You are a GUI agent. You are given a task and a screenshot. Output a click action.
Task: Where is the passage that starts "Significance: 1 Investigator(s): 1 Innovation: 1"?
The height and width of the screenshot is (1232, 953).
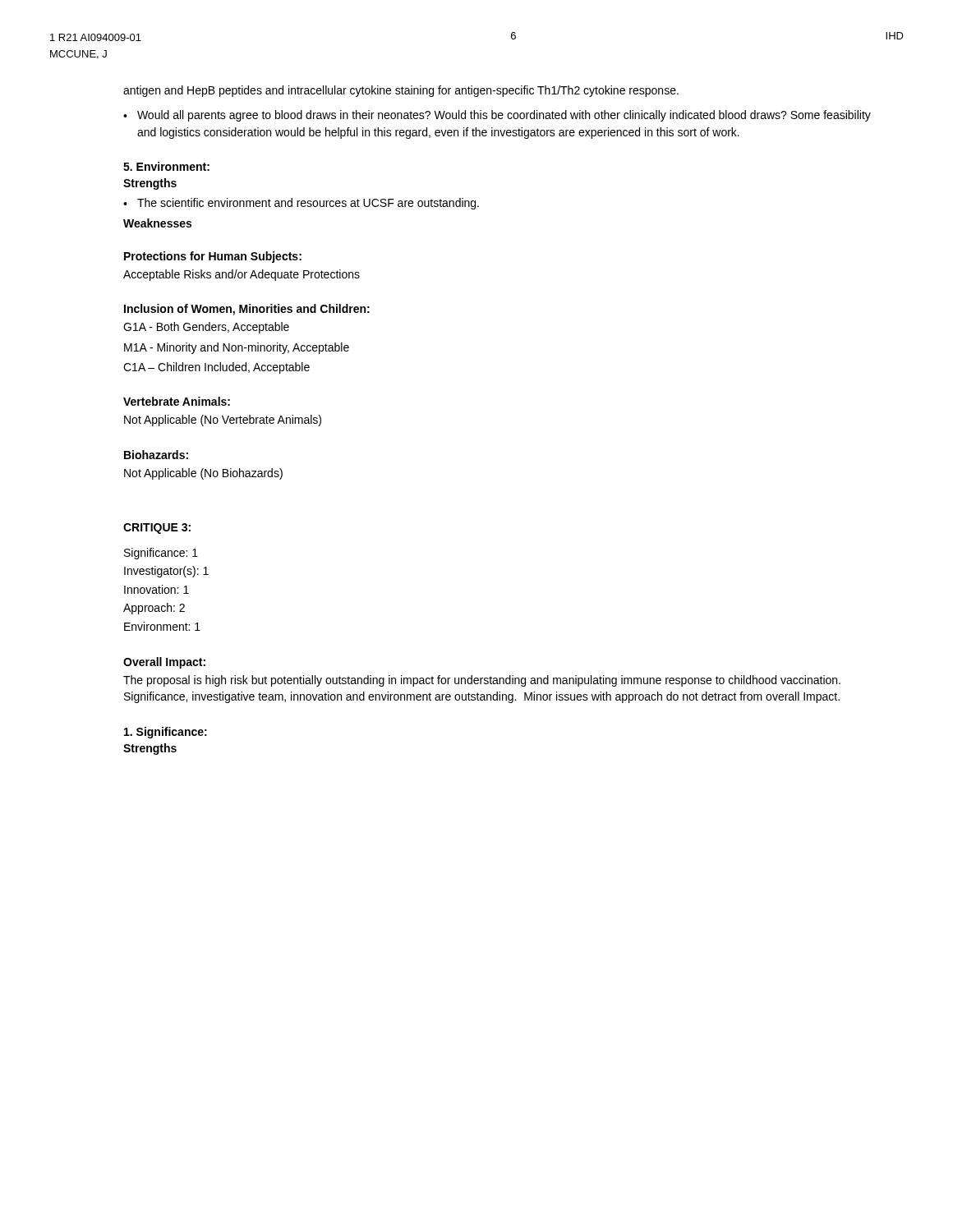coord(166,590)
